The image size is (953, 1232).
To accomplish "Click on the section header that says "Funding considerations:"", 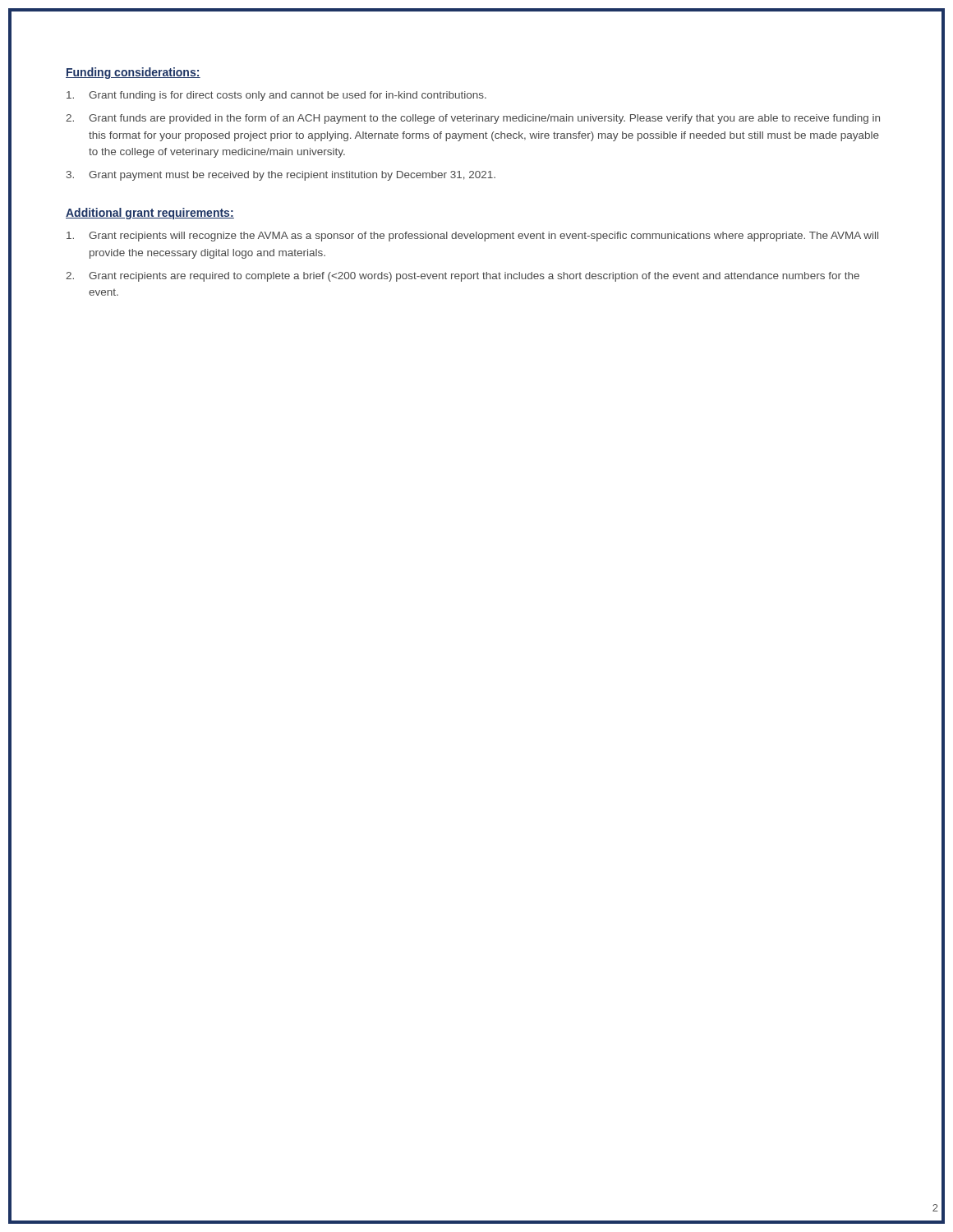I will [133, 72].
